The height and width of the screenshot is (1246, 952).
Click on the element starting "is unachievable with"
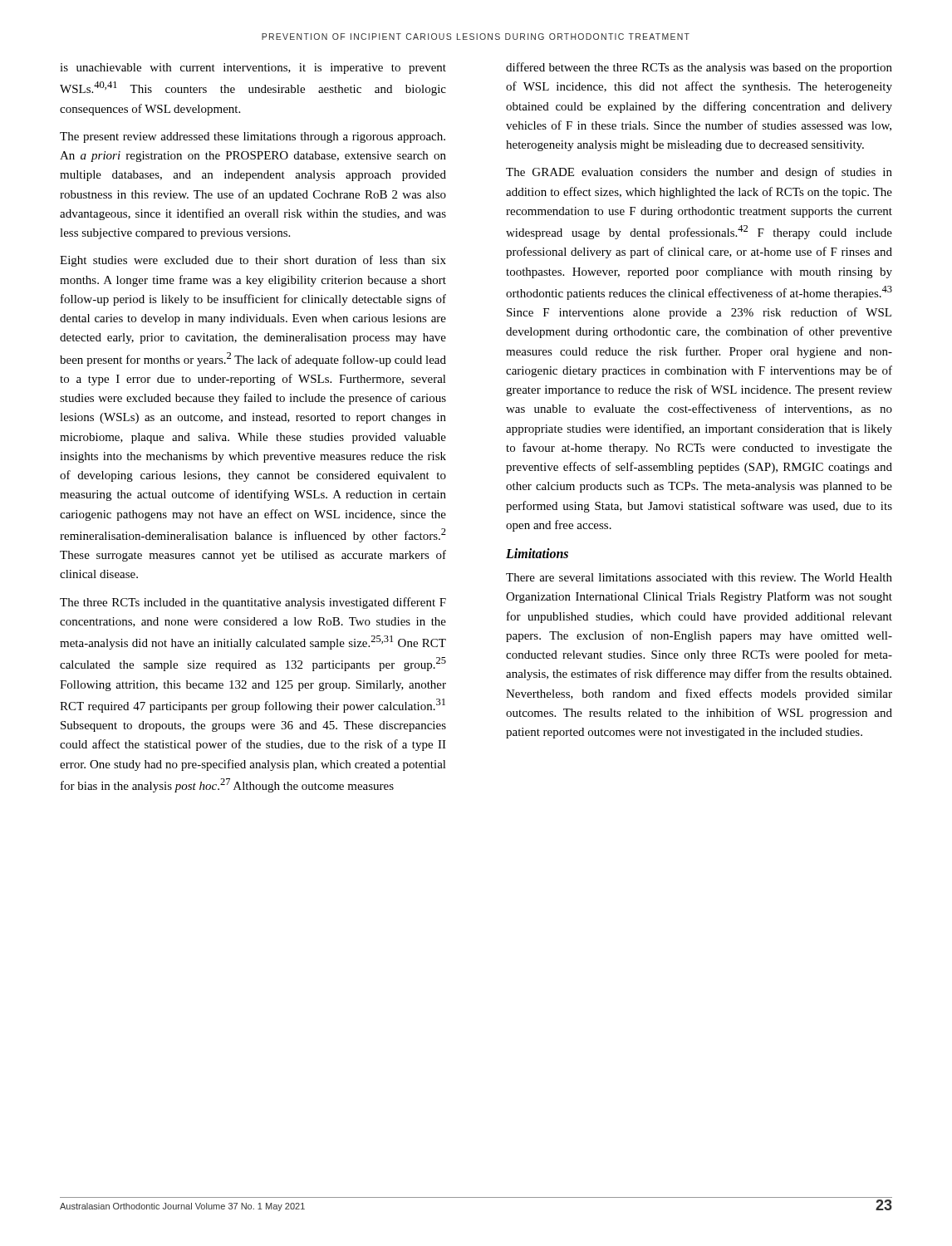point(253,88)
